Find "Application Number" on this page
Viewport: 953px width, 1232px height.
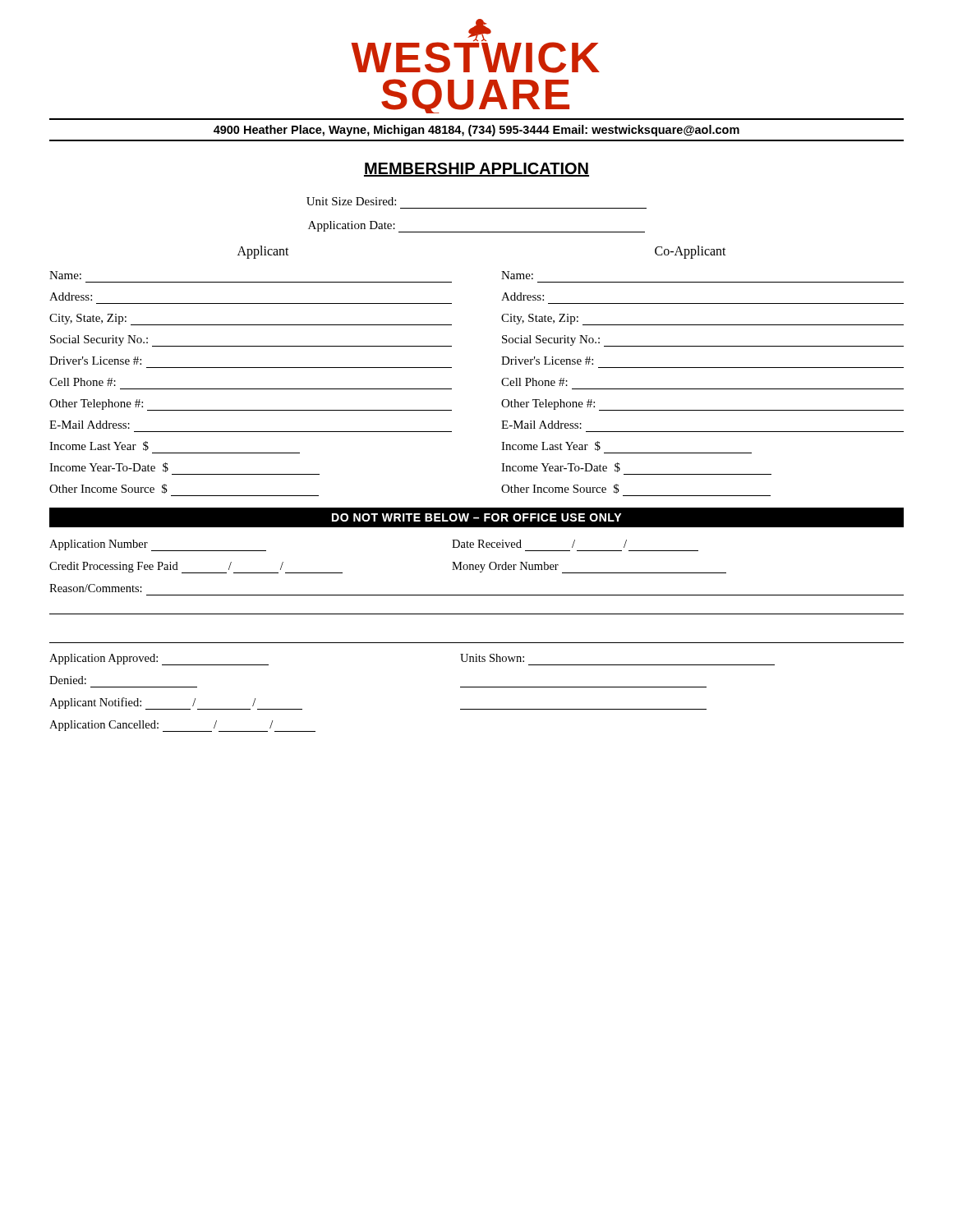(158, 544)
